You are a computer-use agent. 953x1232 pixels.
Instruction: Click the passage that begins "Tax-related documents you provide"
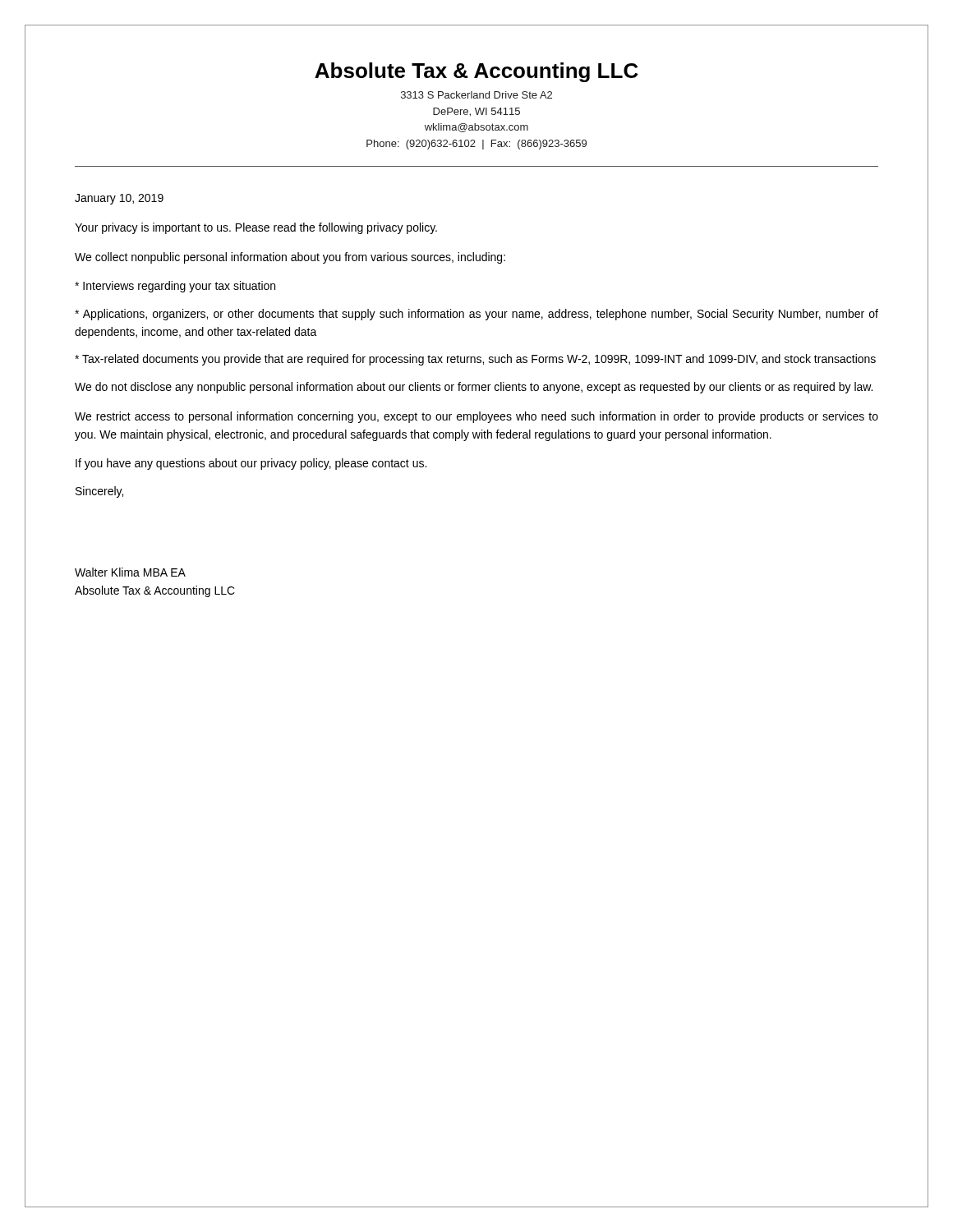click(x=475, y=359)
